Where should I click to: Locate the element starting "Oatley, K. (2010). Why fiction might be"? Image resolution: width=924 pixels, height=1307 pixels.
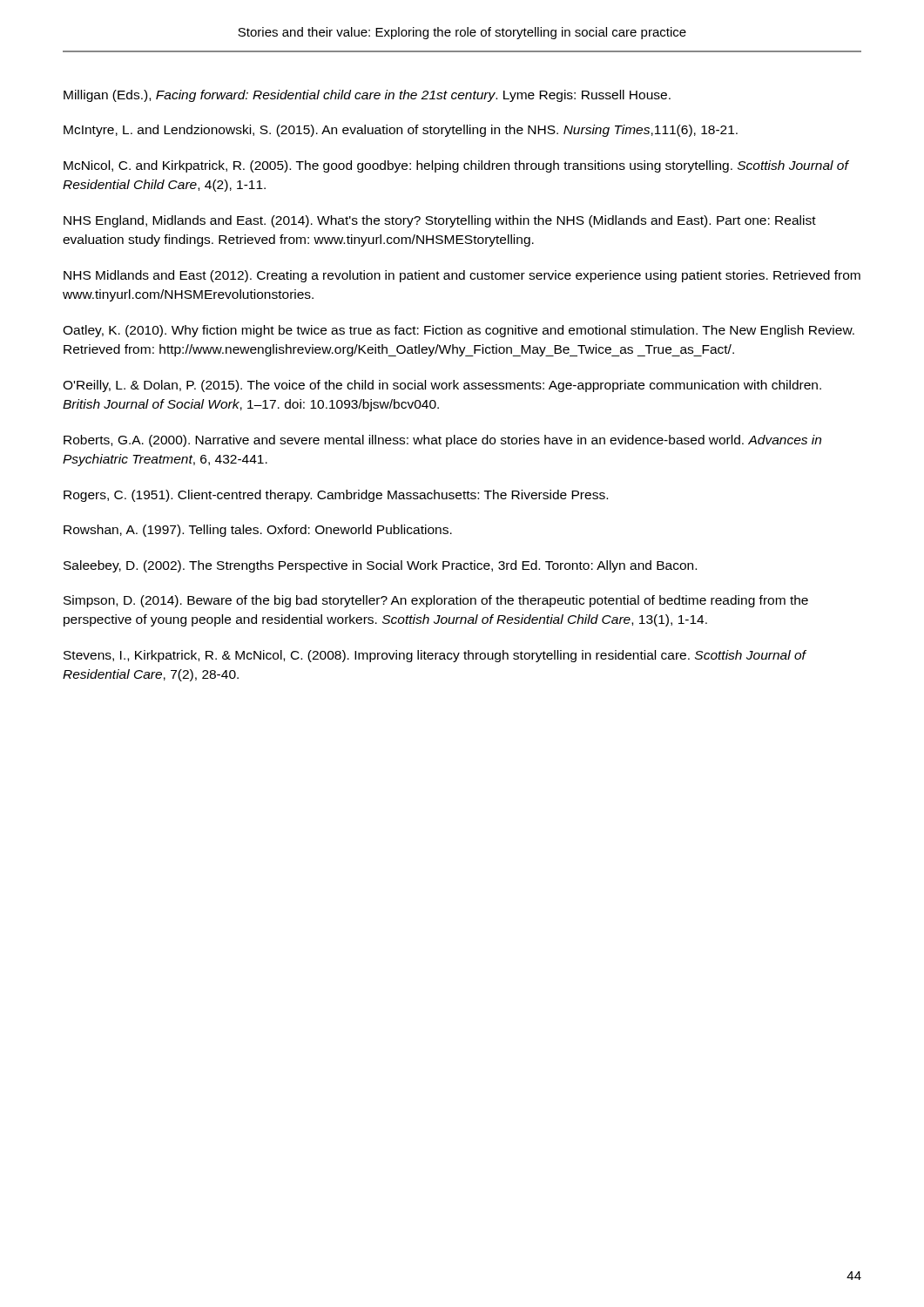459,339
